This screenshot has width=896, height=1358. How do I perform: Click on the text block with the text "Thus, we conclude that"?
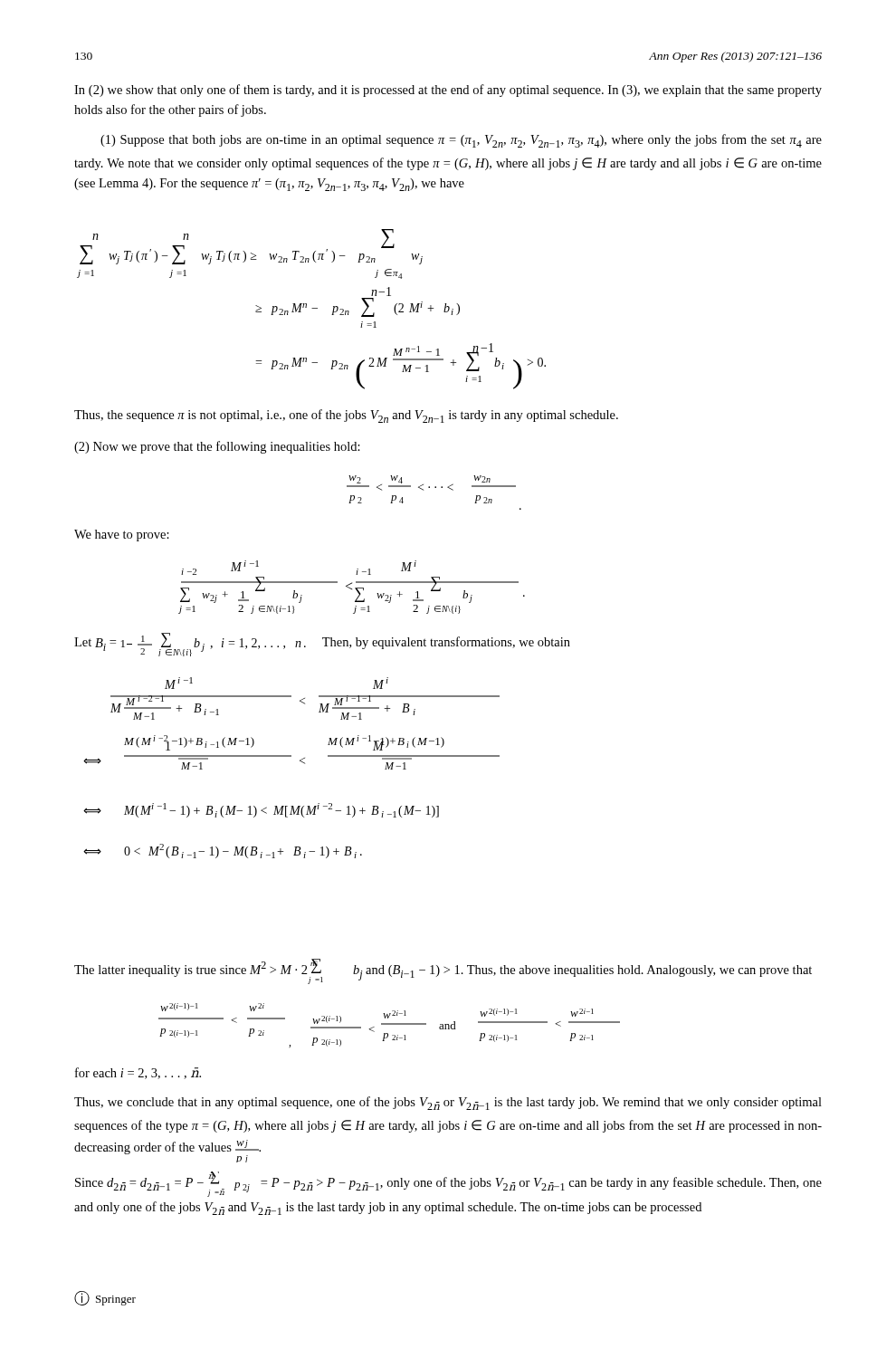coord(448,1129)
